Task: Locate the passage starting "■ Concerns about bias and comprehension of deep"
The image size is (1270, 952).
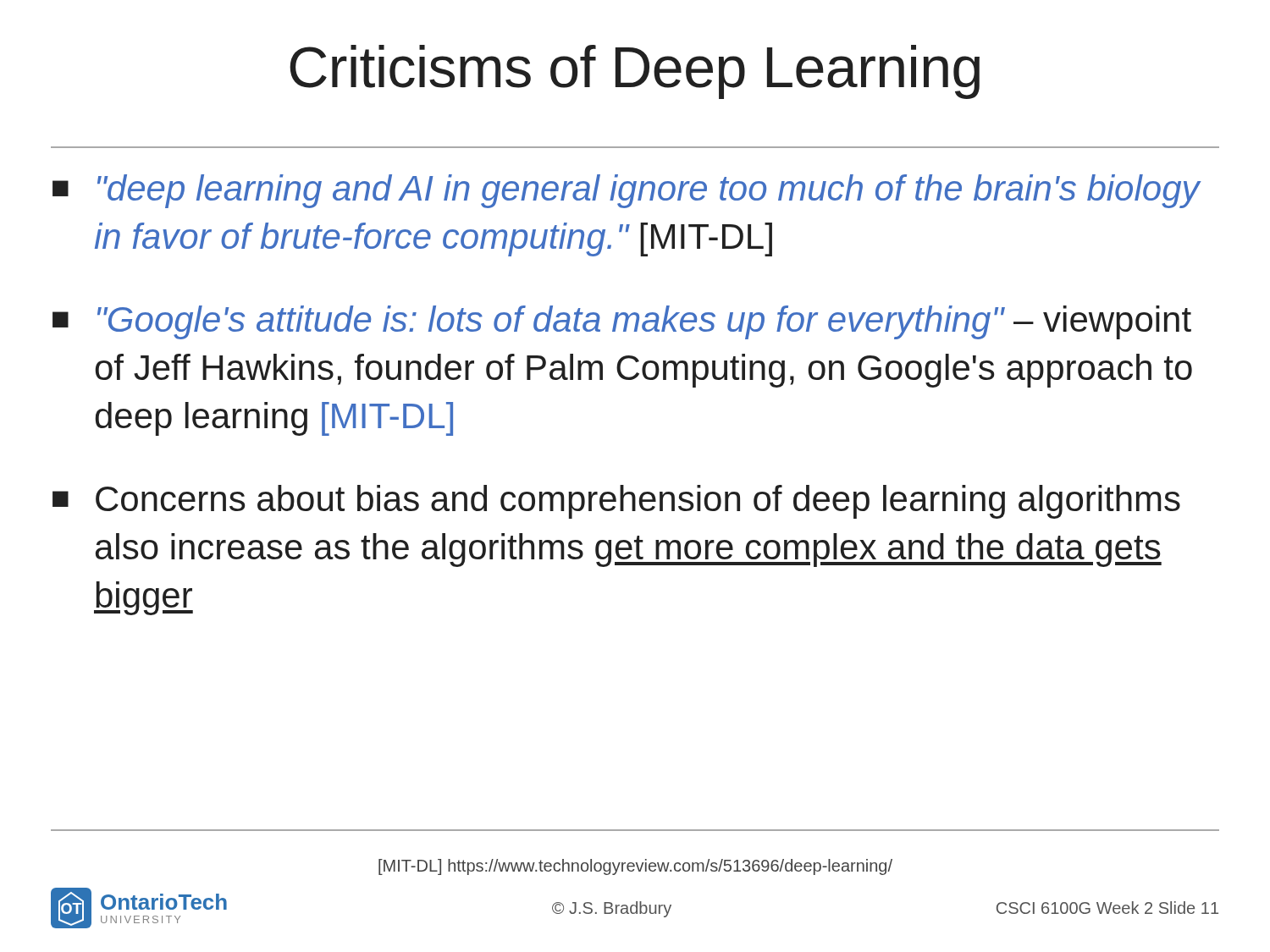Action: coord(635,548)
